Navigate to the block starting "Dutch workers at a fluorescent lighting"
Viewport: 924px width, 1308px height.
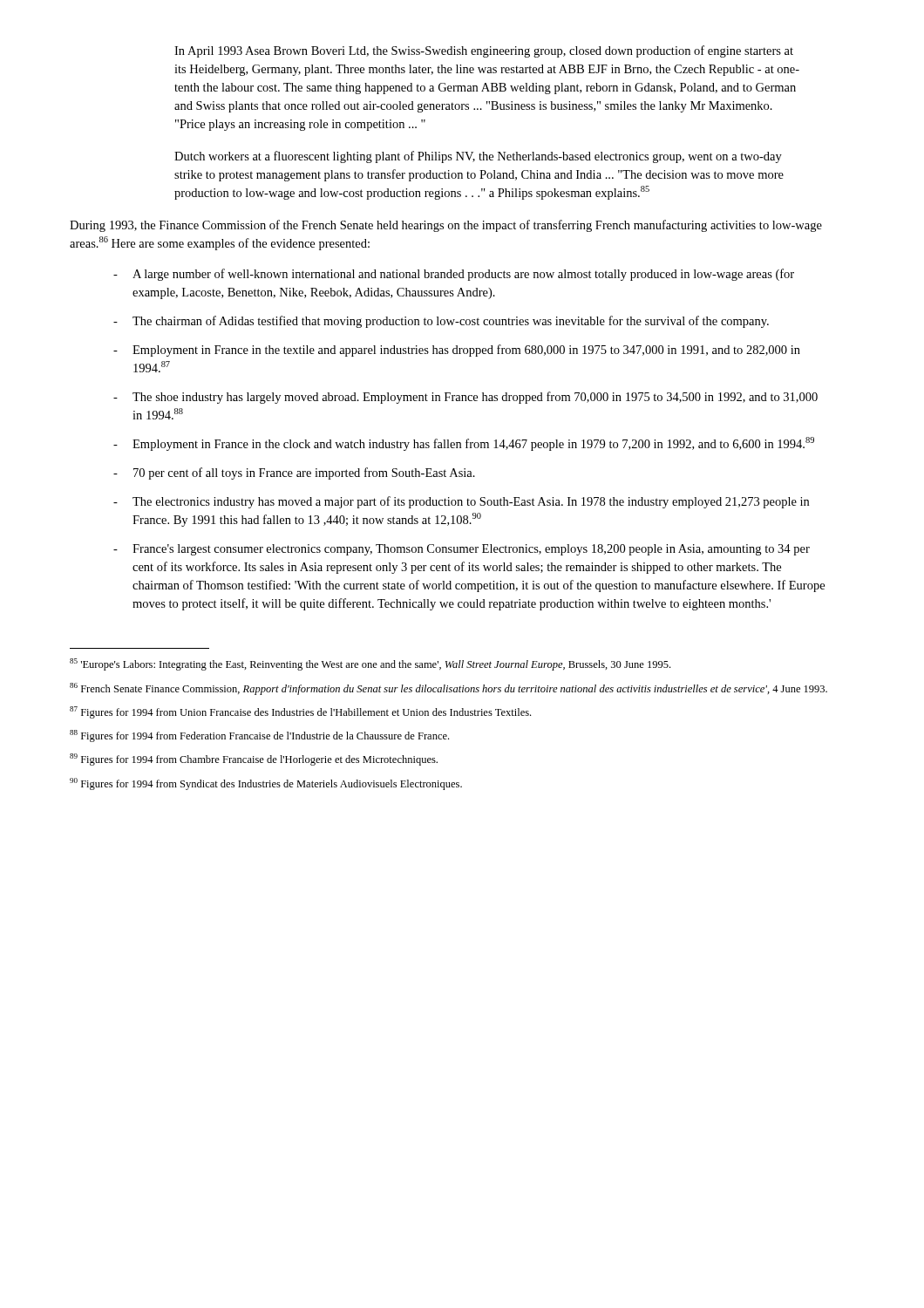[479, 174]
